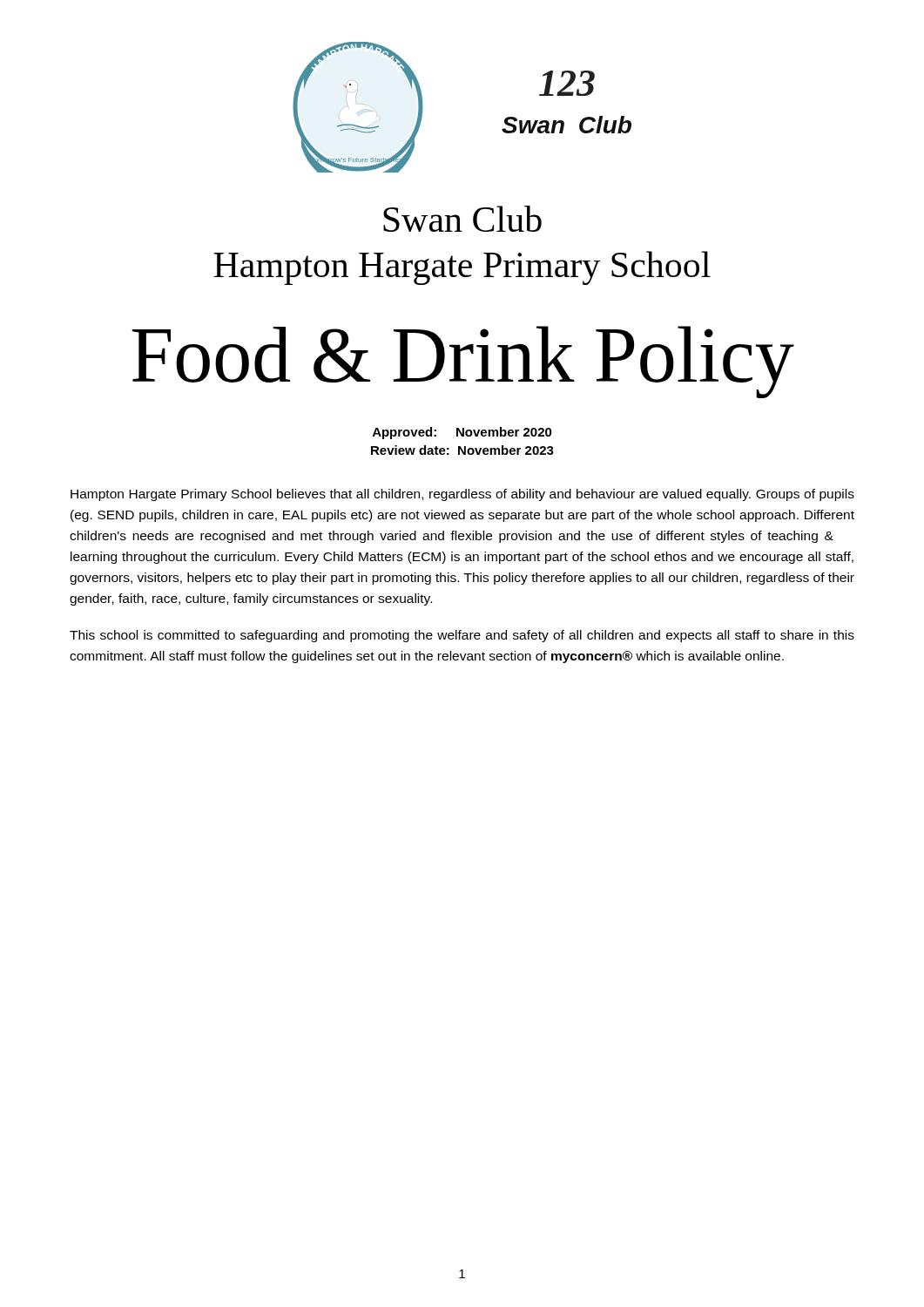Find the title that says "Hampton Hargate Primary School"
This screenshot has height=1307, width=924.
pyautogui.click(x=462, y=265)
